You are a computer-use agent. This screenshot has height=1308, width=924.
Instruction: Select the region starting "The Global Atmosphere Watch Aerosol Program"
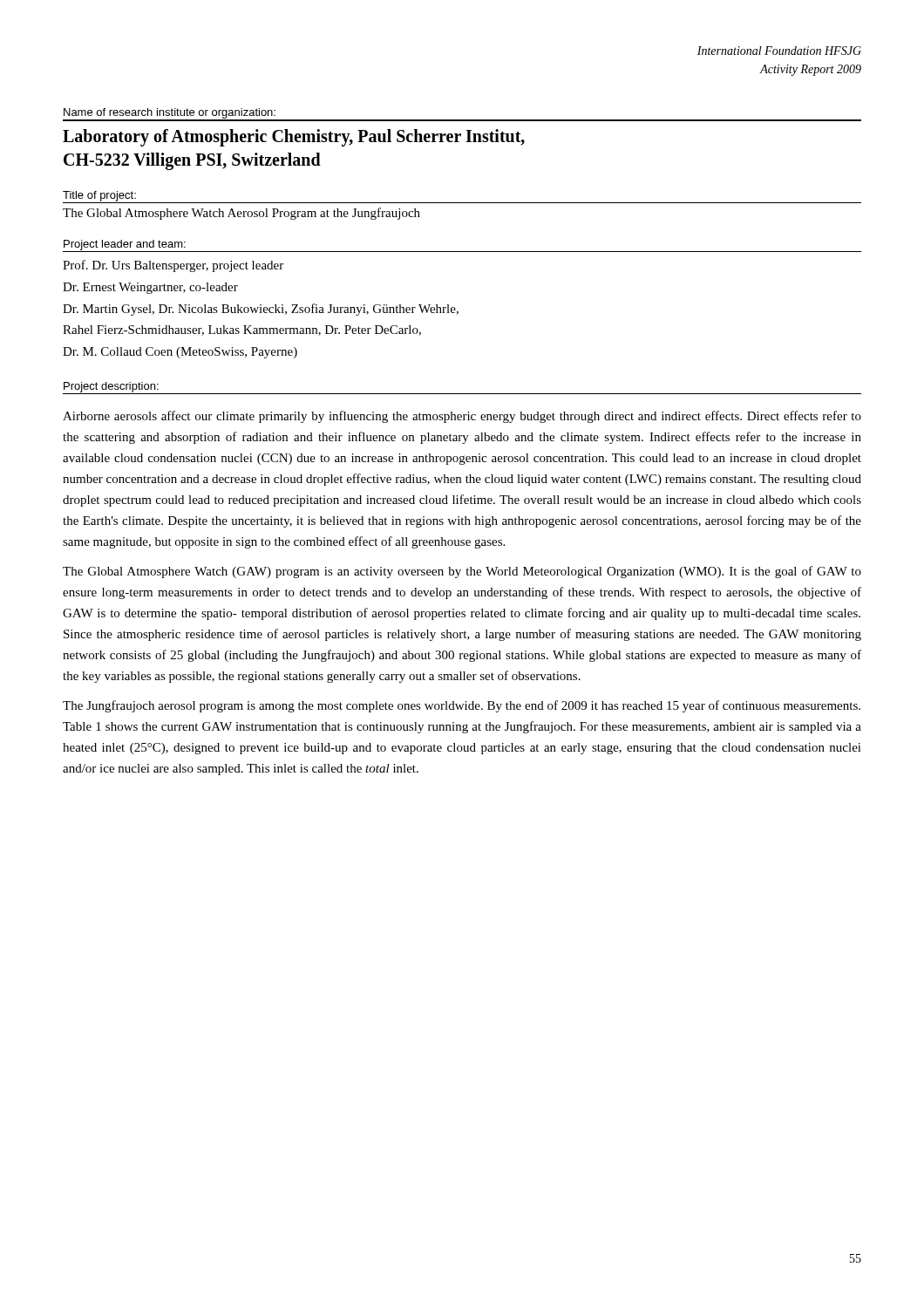(241, 213)
